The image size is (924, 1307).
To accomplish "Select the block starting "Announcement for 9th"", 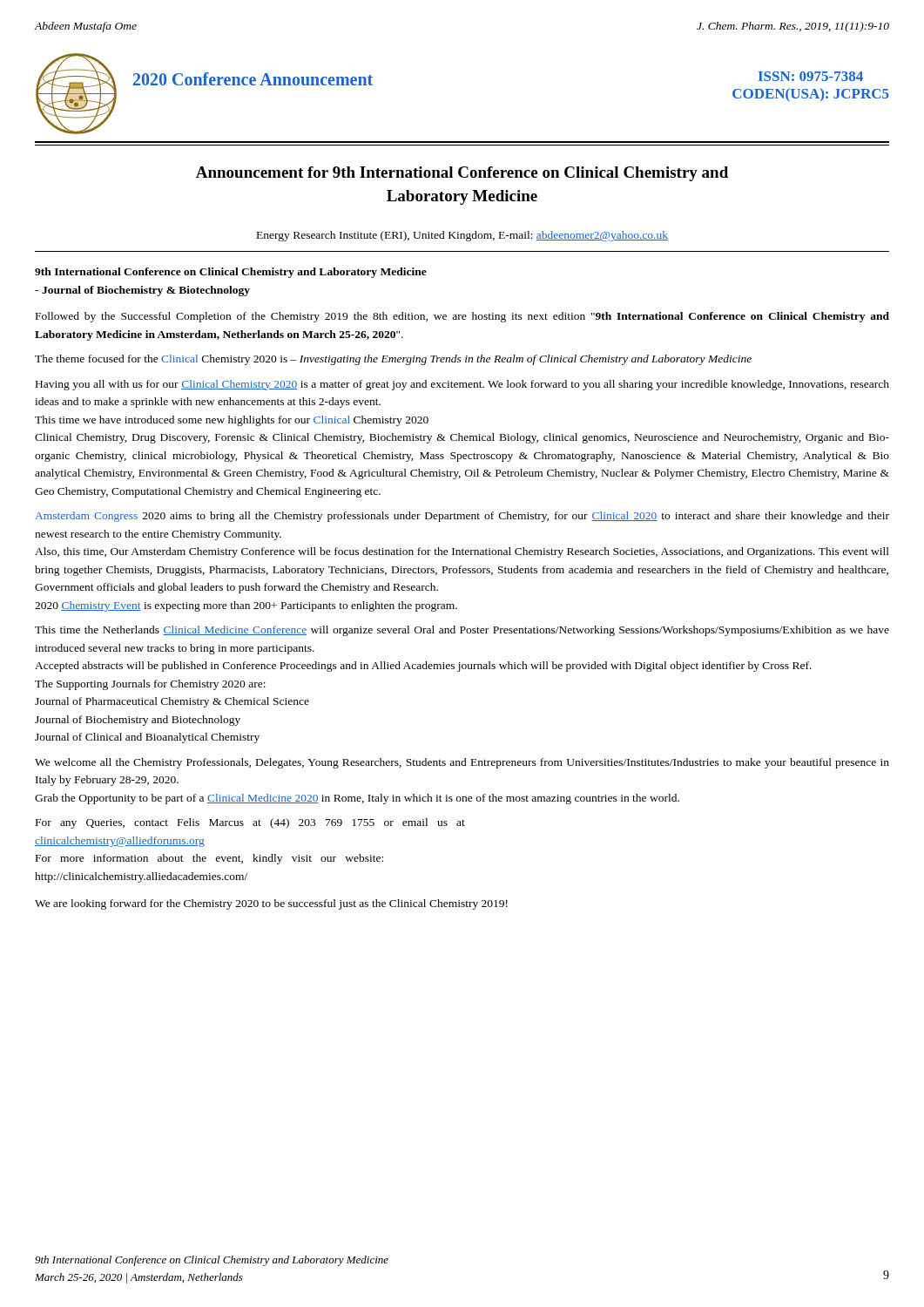I will (462, 184).
